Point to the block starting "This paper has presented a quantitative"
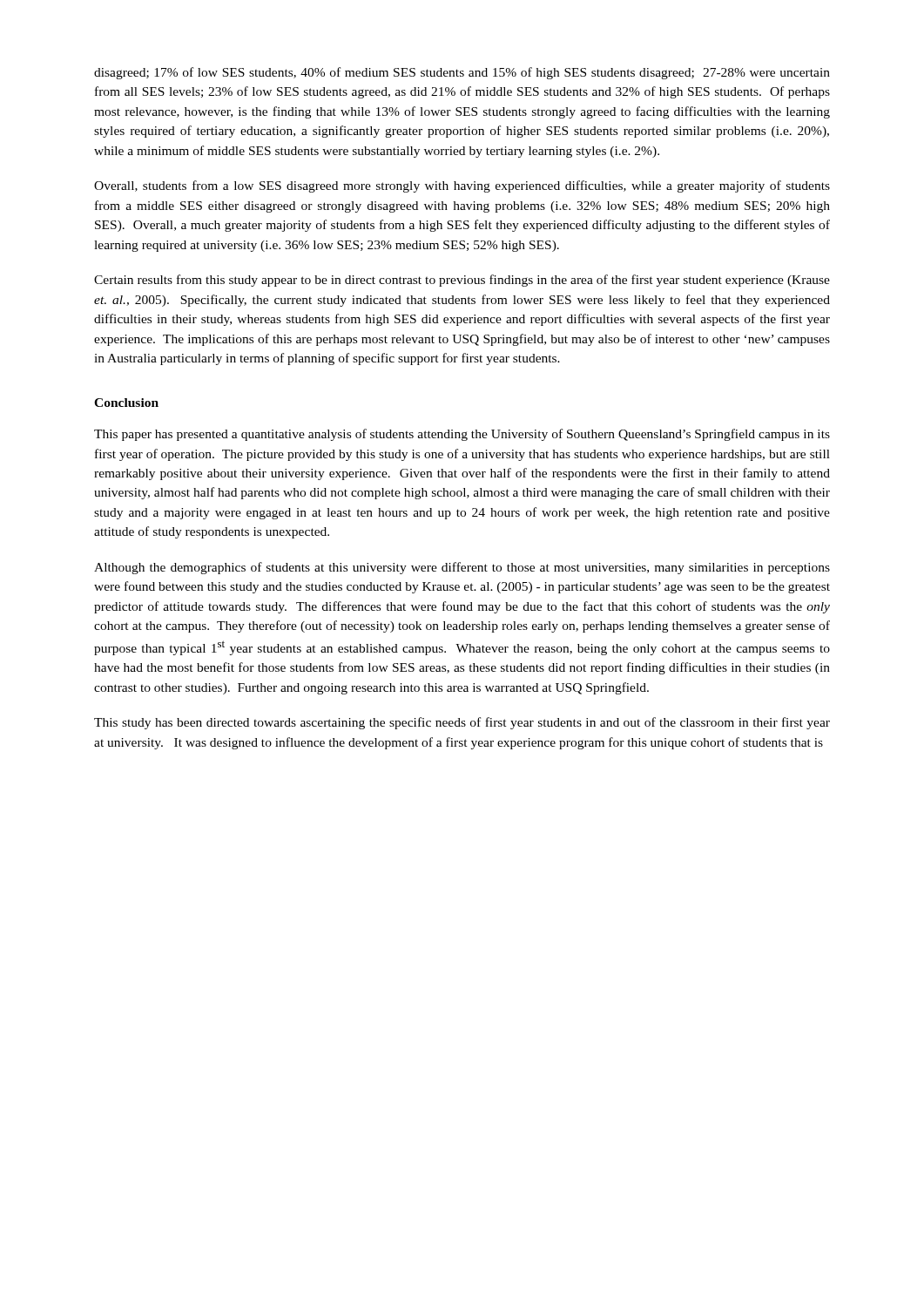924x1307 pixels. coord(462,482)
